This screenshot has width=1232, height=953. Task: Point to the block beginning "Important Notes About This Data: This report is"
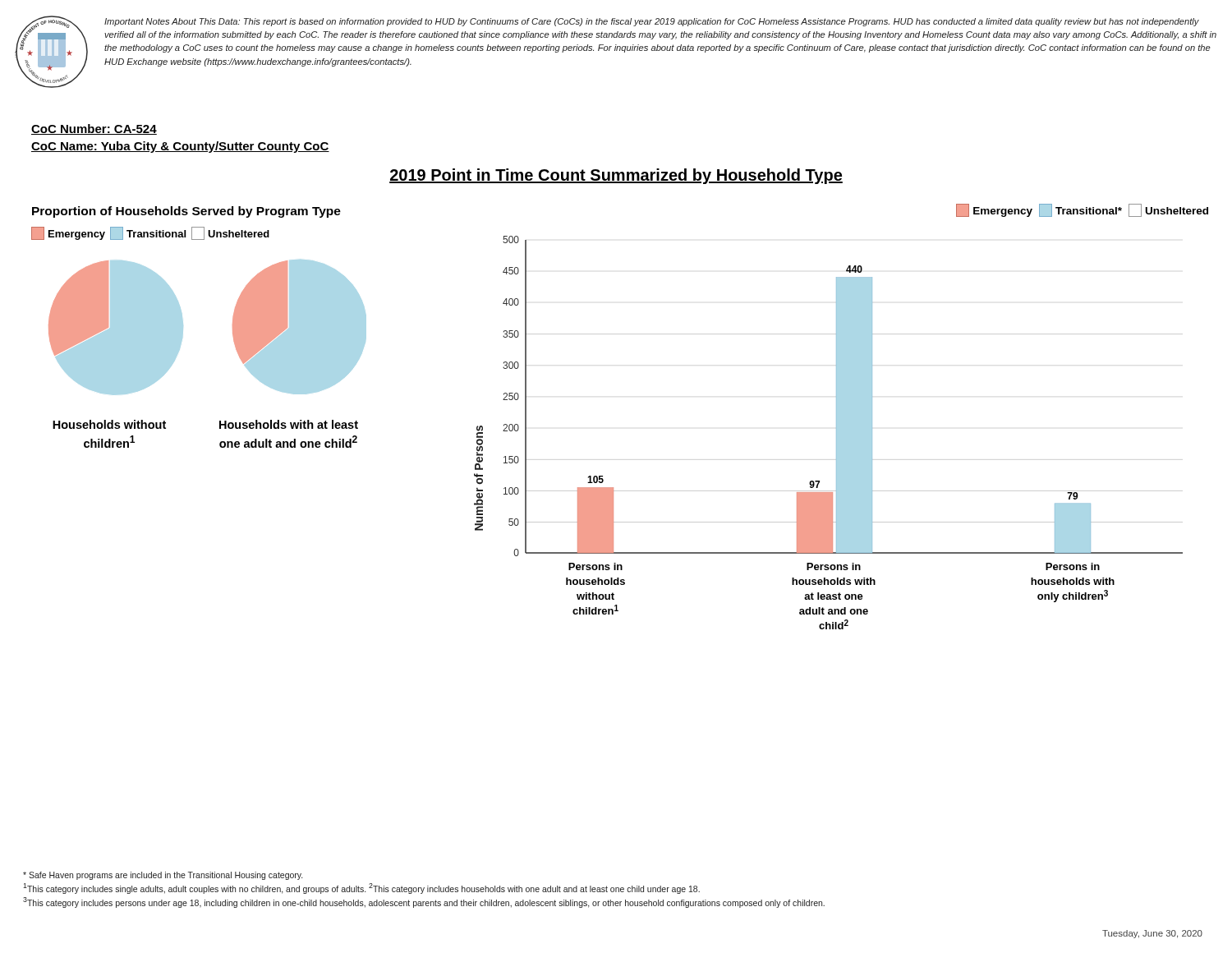(x=660, y=41)
